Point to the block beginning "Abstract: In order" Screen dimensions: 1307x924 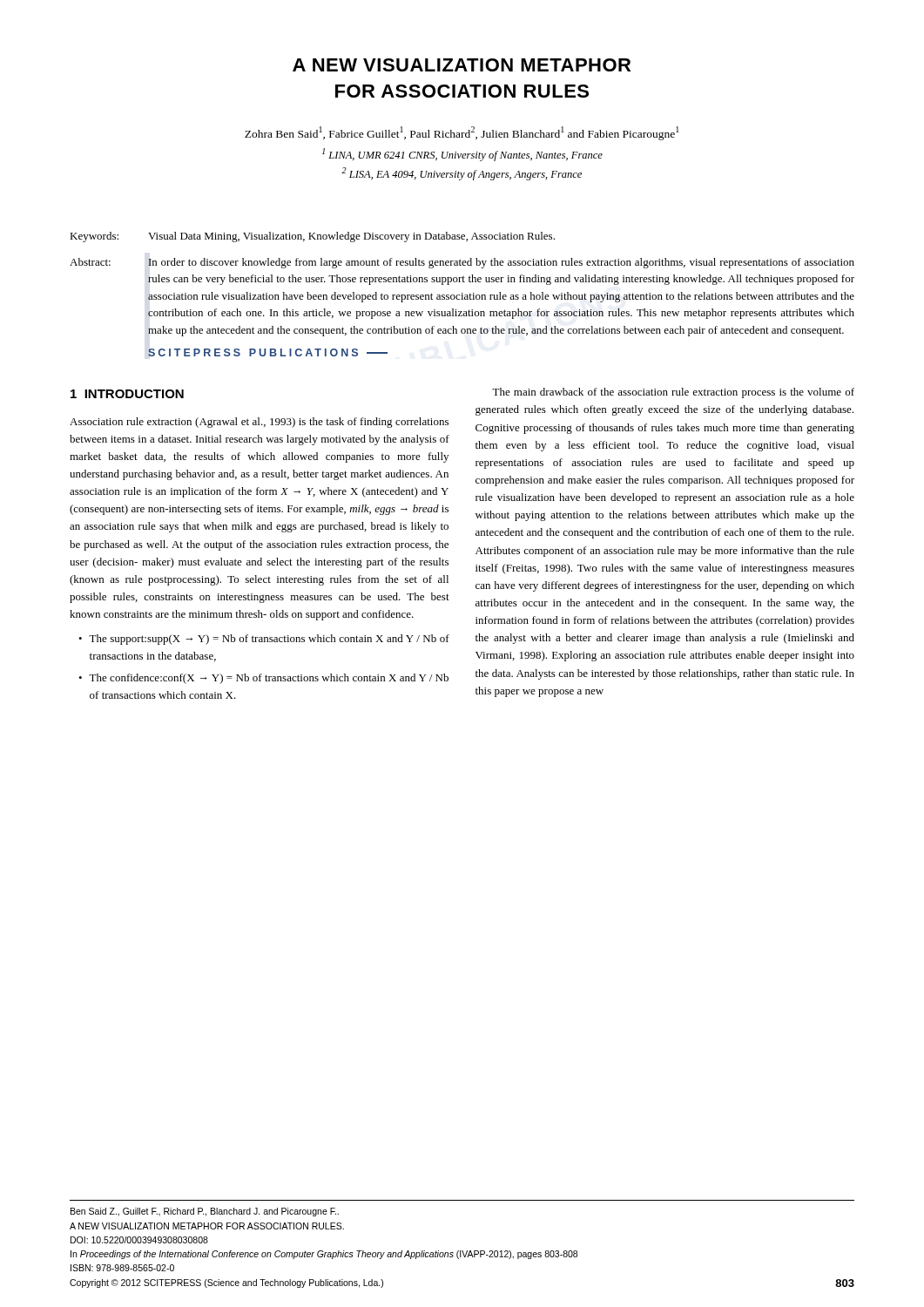pyautogui.click(x=462, y=296)
